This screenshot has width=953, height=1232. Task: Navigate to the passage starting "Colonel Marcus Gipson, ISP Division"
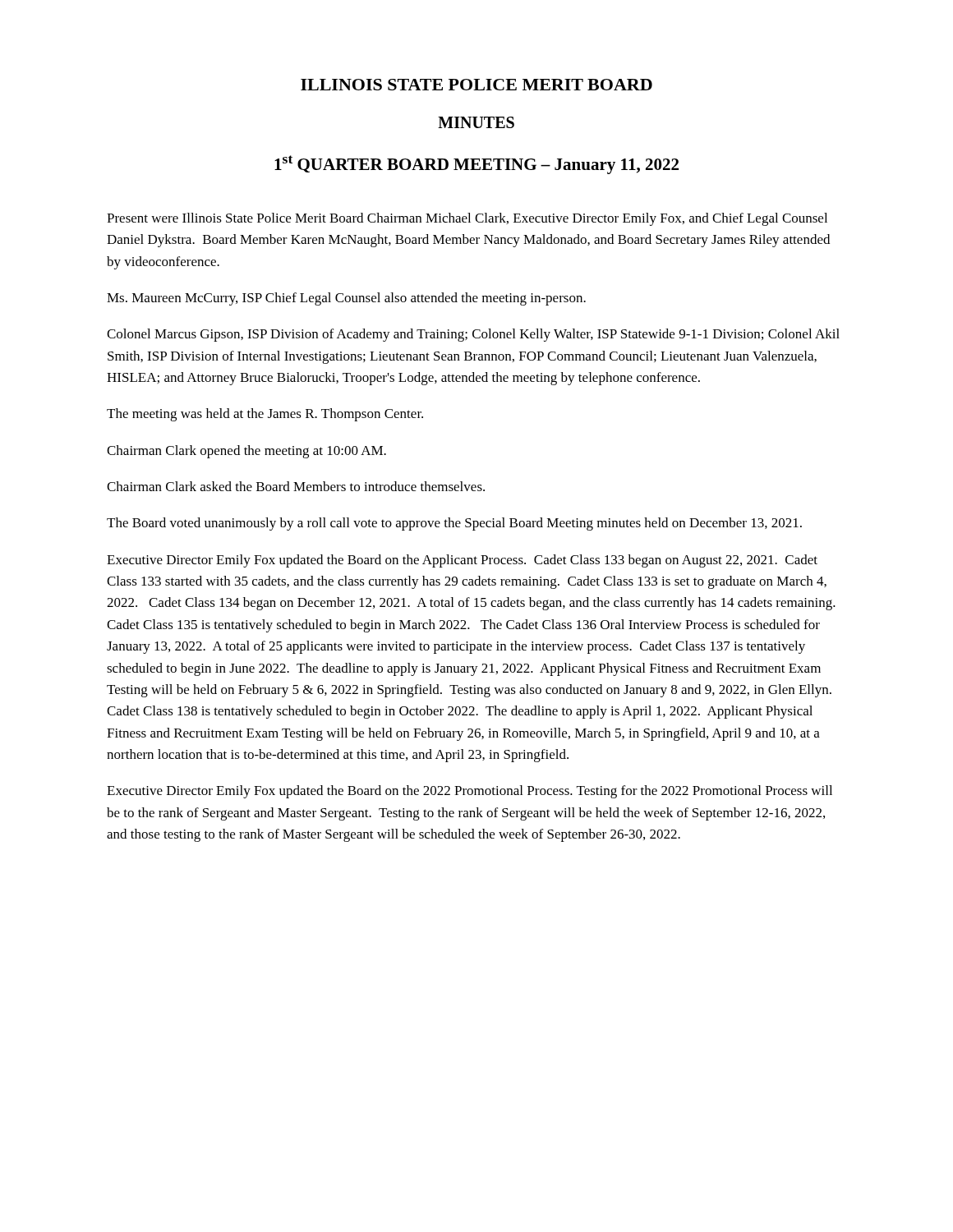pyautogui.click(x=473, y=356)
